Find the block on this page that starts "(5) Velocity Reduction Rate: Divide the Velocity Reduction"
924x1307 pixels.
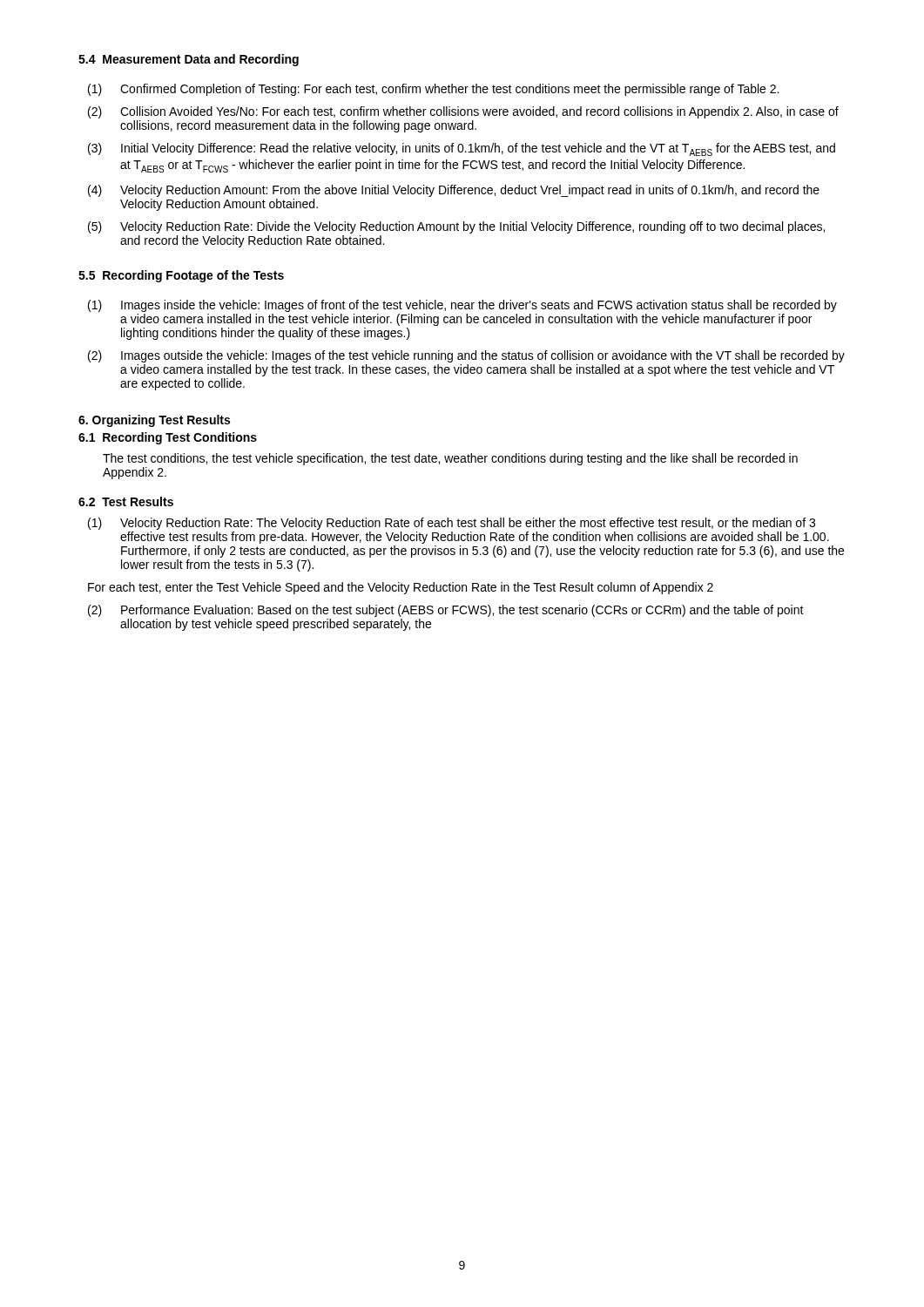click(466, 233)
